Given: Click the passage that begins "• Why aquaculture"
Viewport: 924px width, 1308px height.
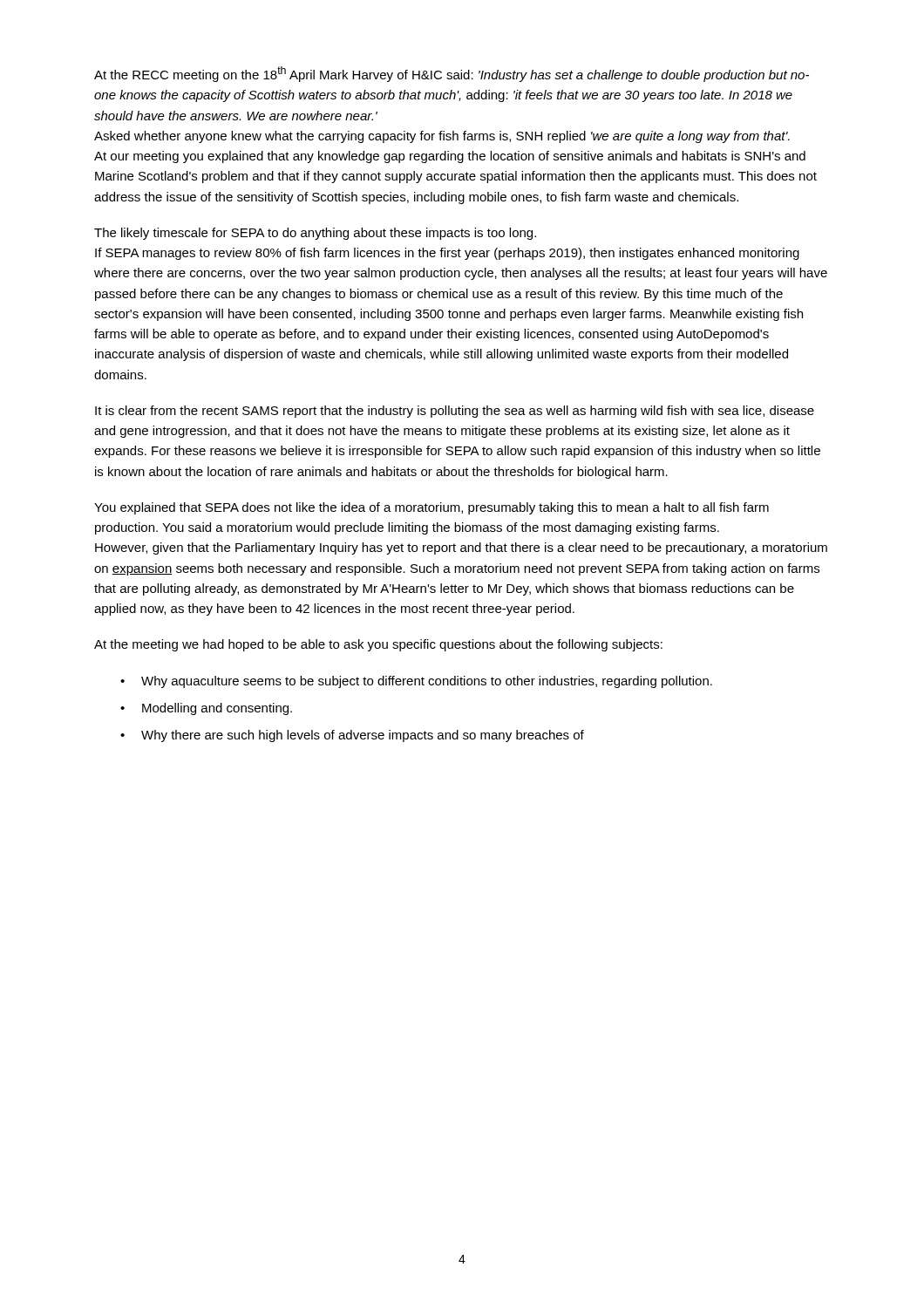Looking at the screenshot, I should click(417, 680).
